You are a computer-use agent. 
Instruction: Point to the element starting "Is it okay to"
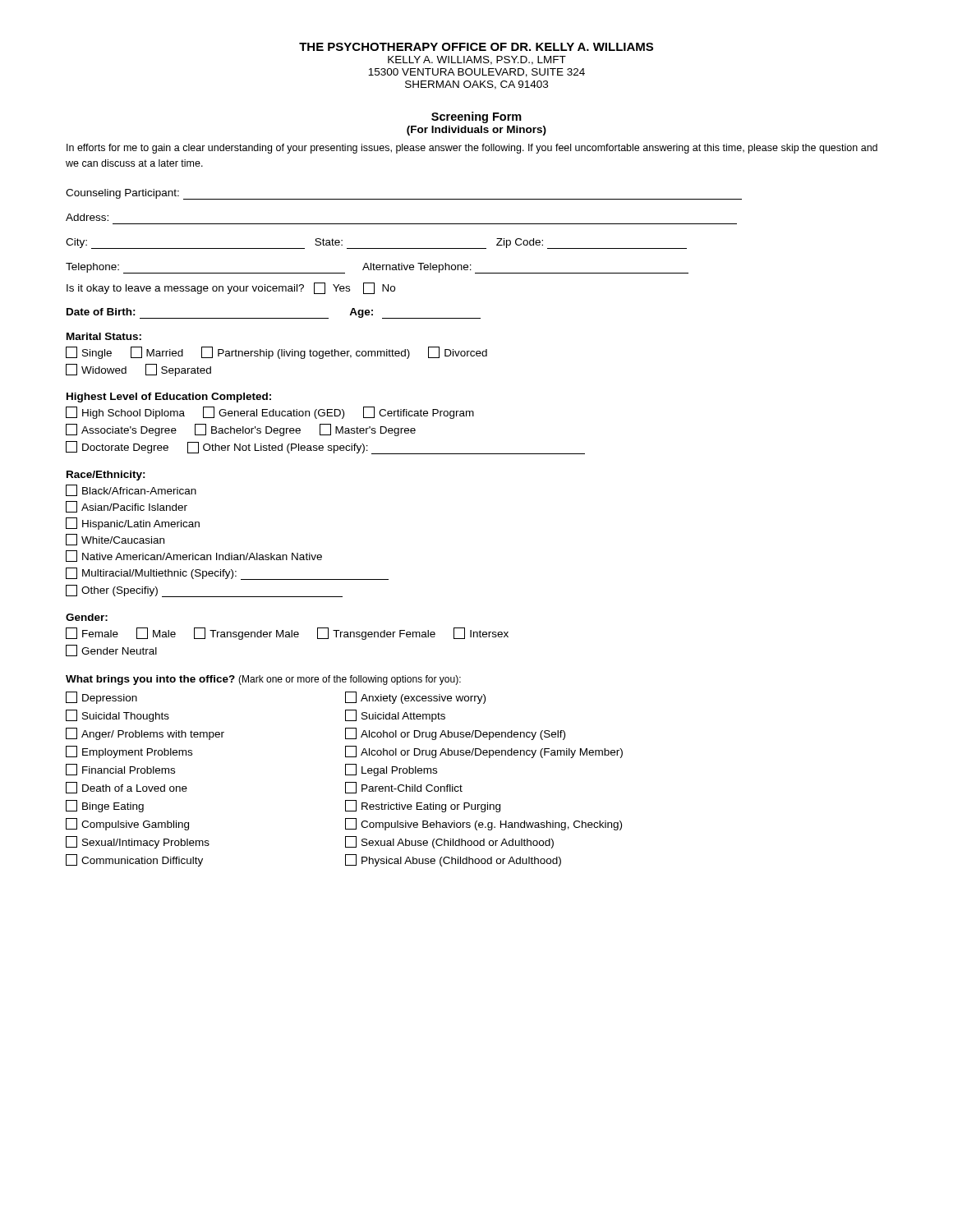[x=231, y=288]
